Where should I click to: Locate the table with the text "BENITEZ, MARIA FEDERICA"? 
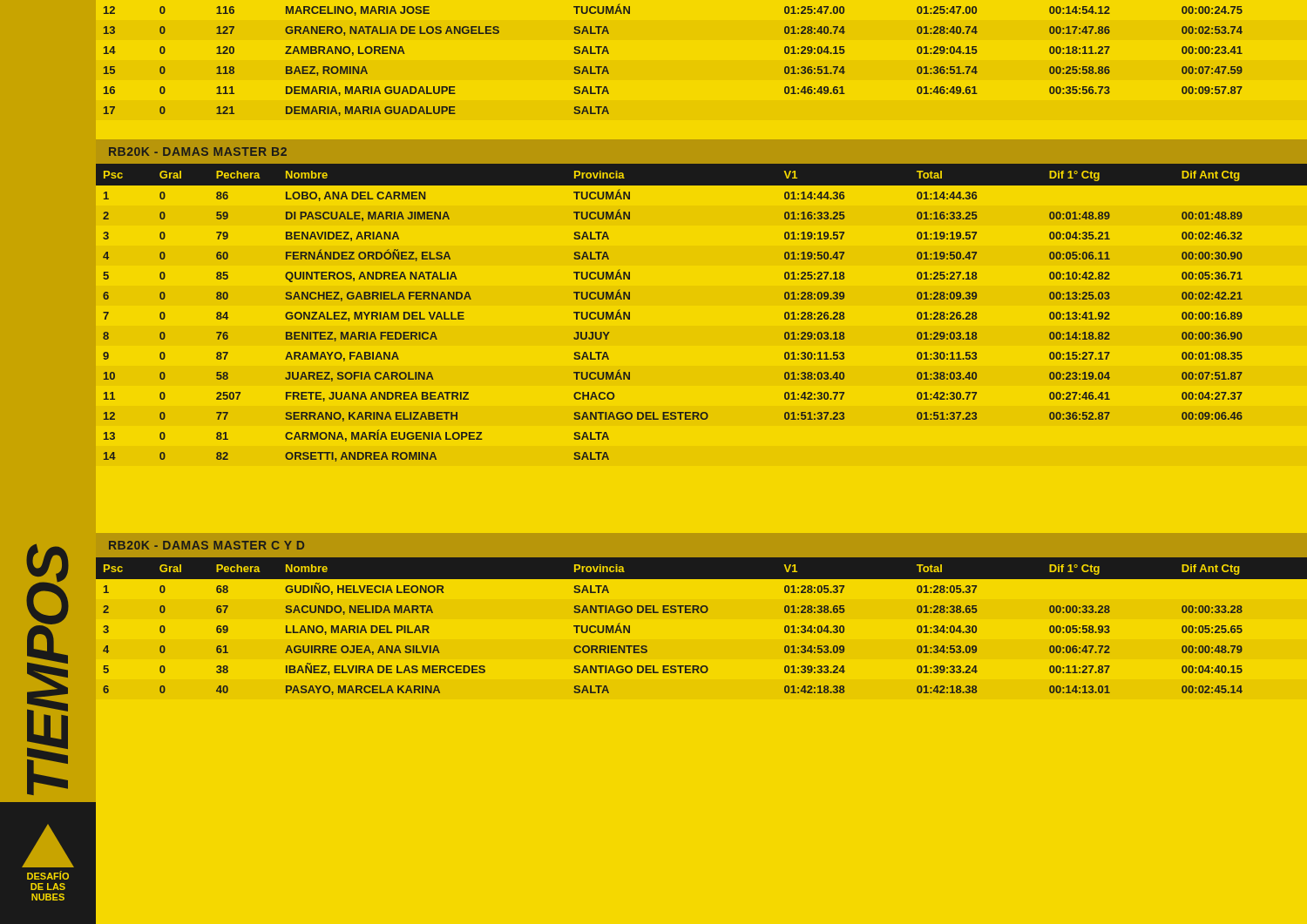click(x=701, y=315)
